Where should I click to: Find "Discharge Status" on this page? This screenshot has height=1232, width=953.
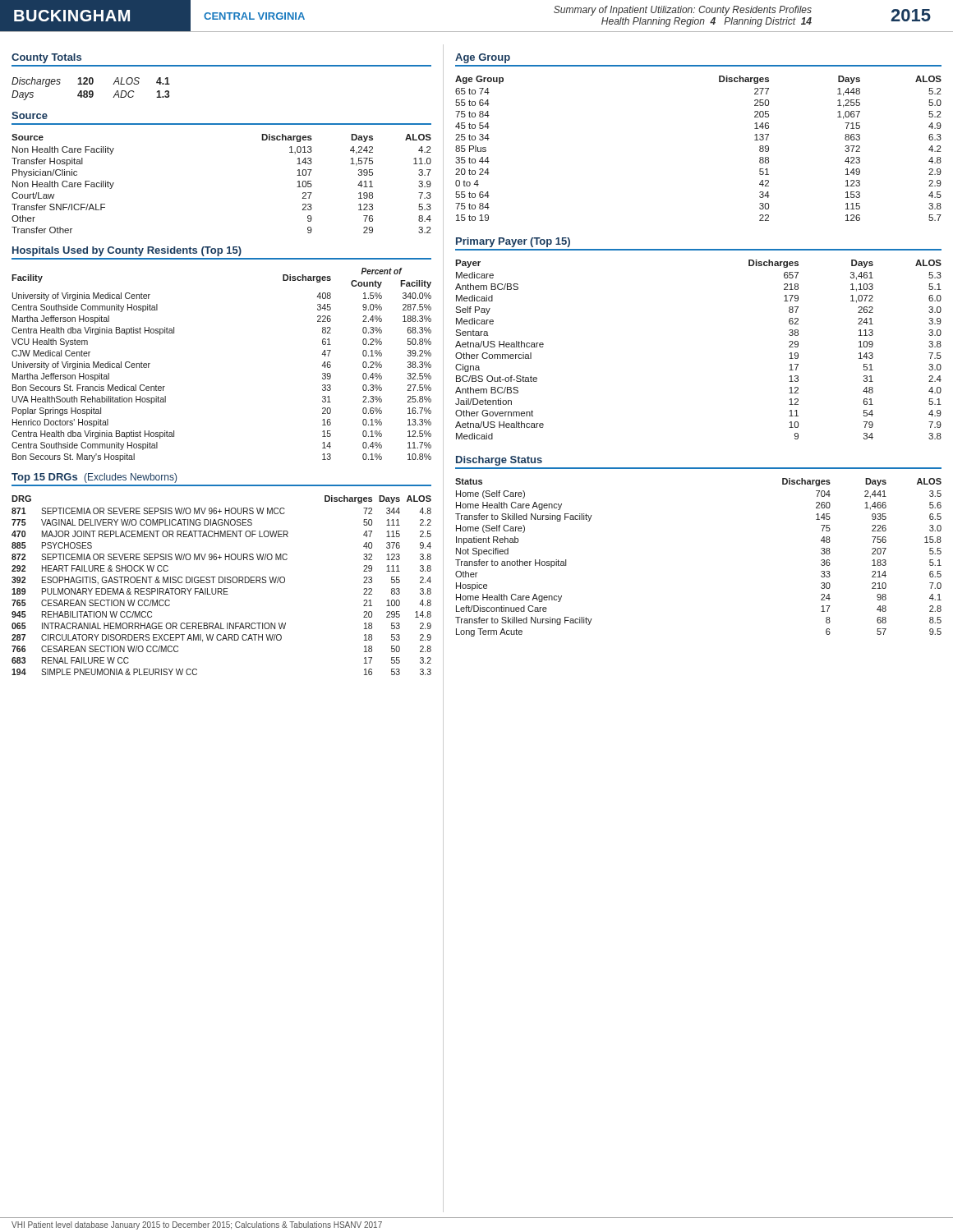(698, 461)
